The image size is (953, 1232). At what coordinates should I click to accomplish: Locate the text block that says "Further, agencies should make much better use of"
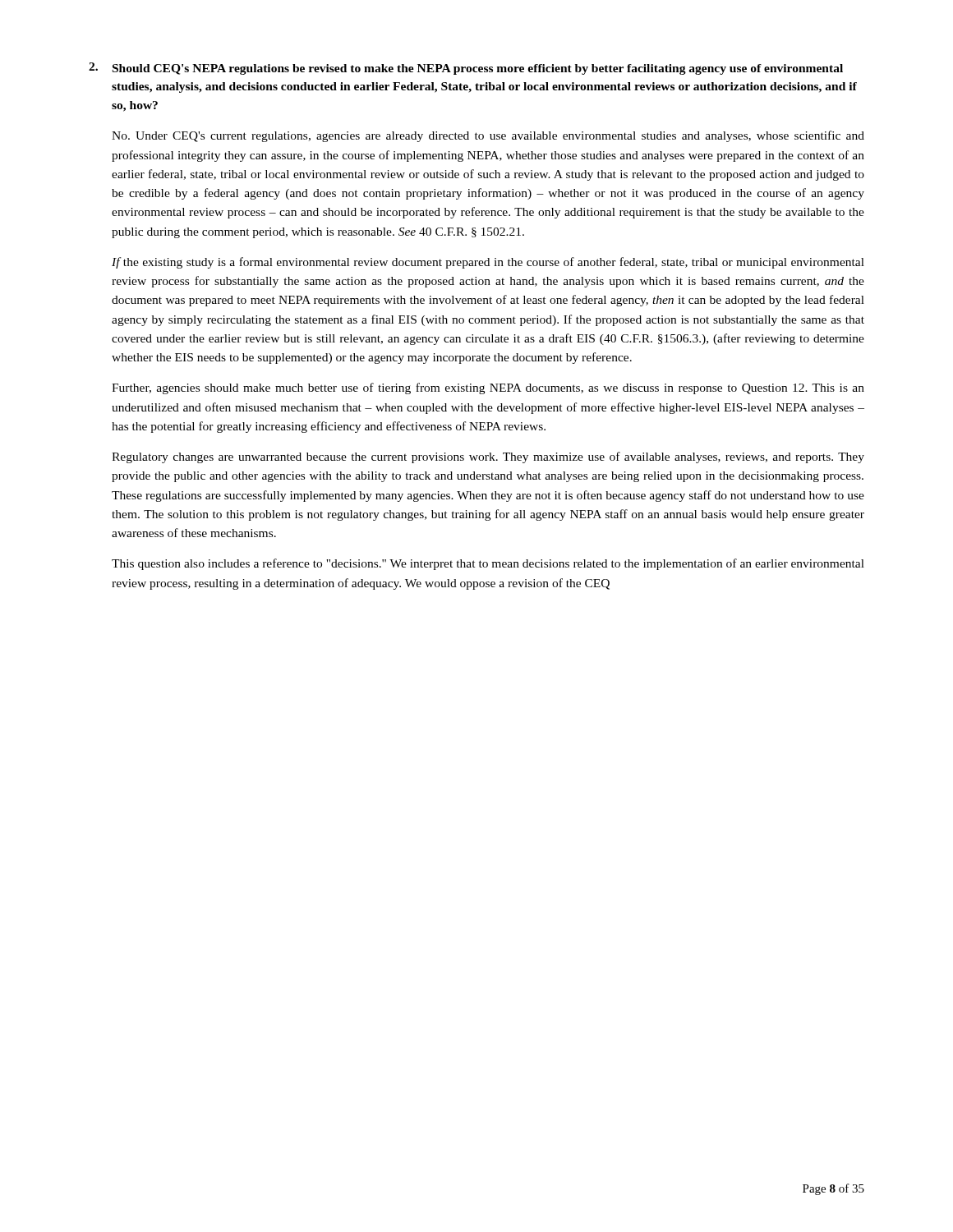coord(488,407)
